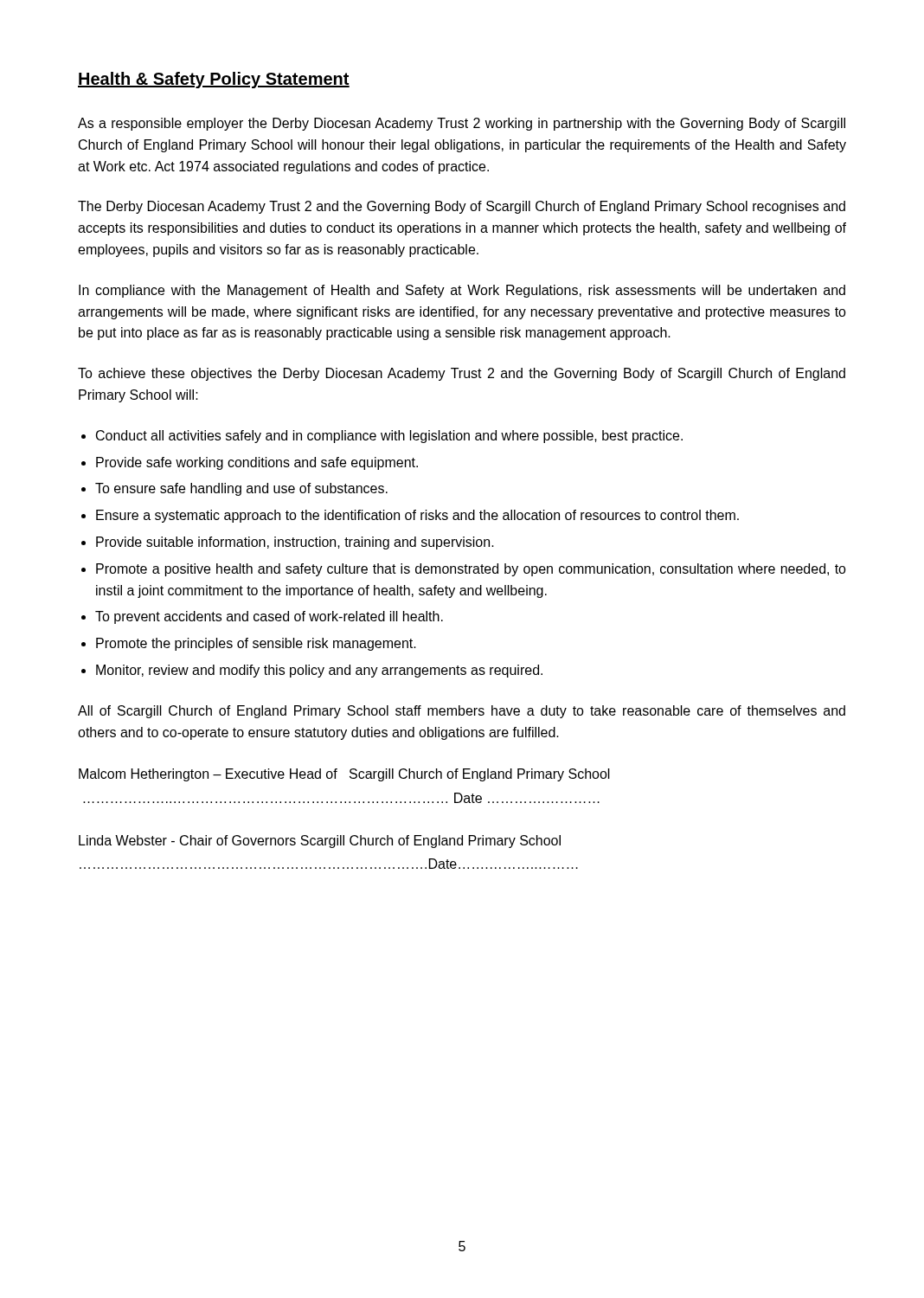Select the region starting "Provide suitable information, instruction,"
924x1298 pixels.
click(x=471, y=543)
